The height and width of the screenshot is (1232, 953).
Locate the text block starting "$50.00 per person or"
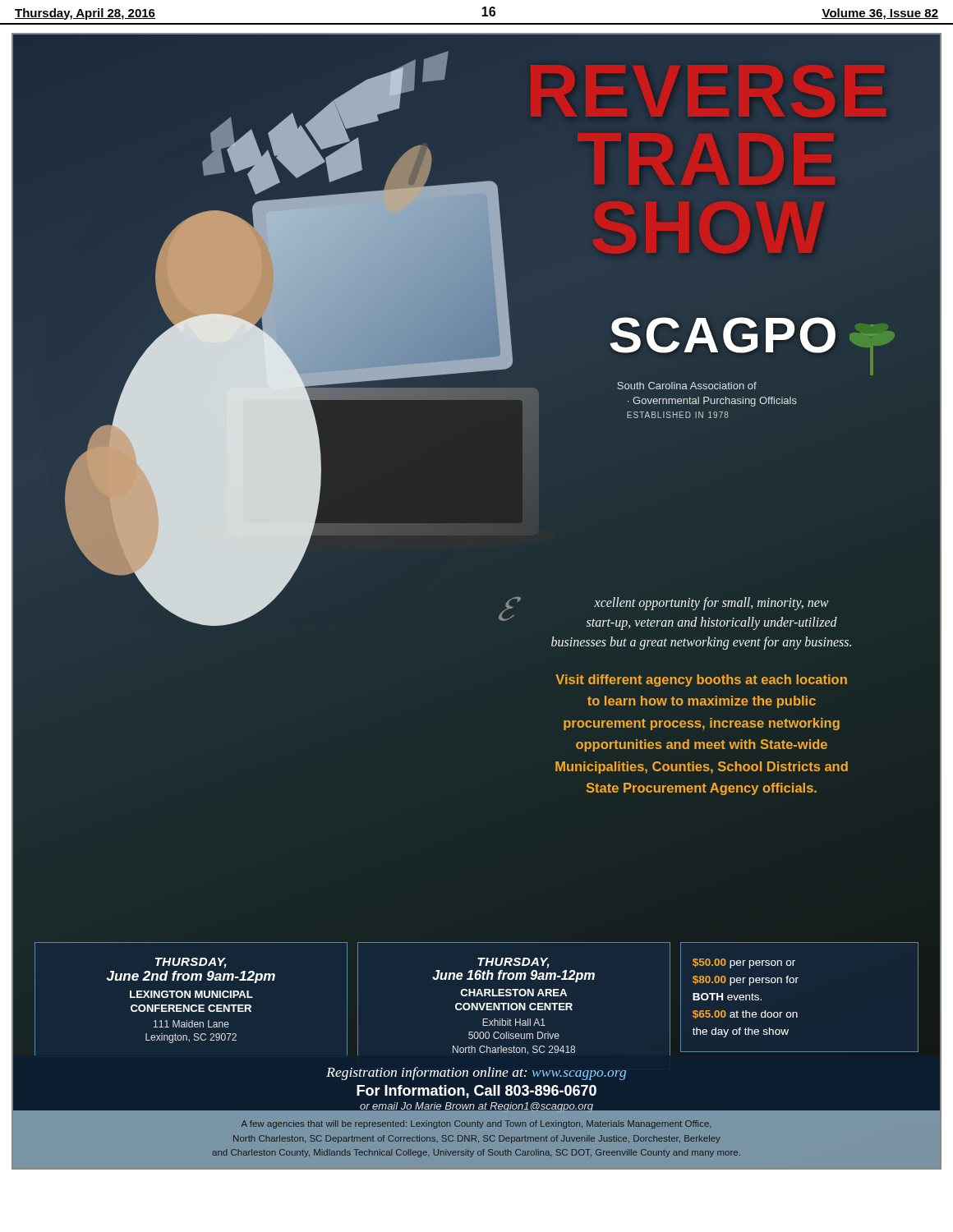[745, 996]
